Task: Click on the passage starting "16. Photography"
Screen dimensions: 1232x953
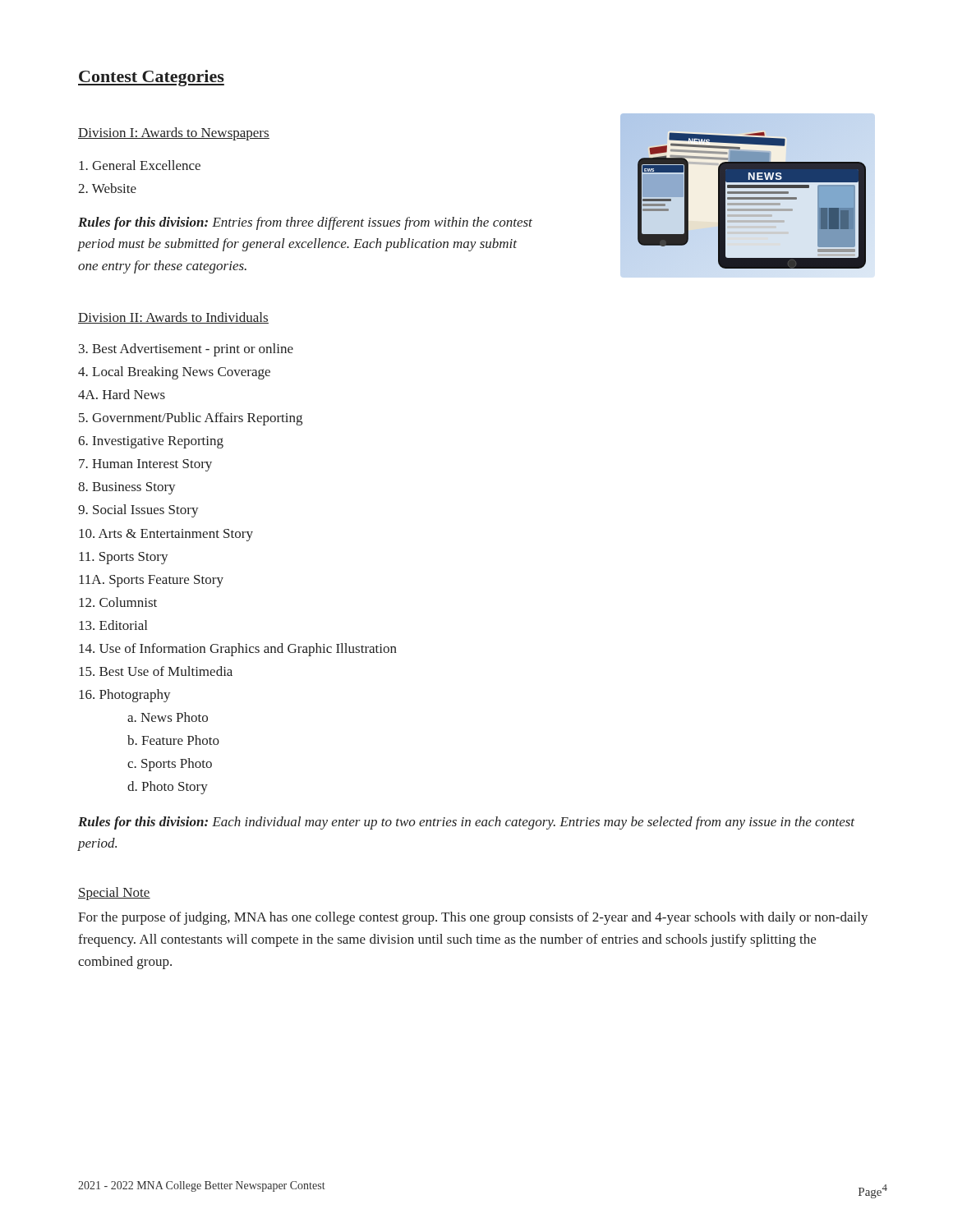Action: click(x=124, y=694)
